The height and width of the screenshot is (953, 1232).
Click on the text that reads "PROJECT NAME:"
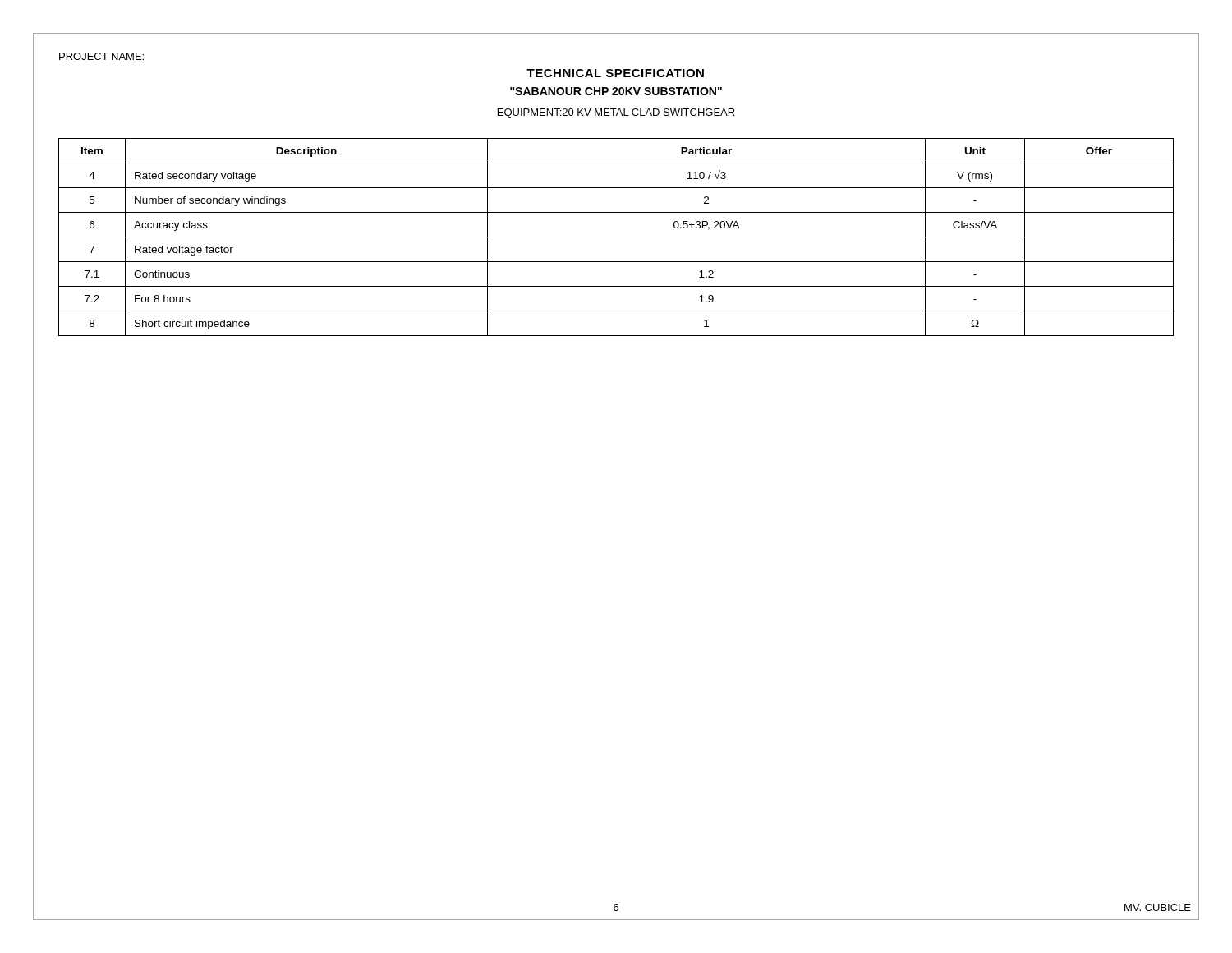(x=102, y=56)
